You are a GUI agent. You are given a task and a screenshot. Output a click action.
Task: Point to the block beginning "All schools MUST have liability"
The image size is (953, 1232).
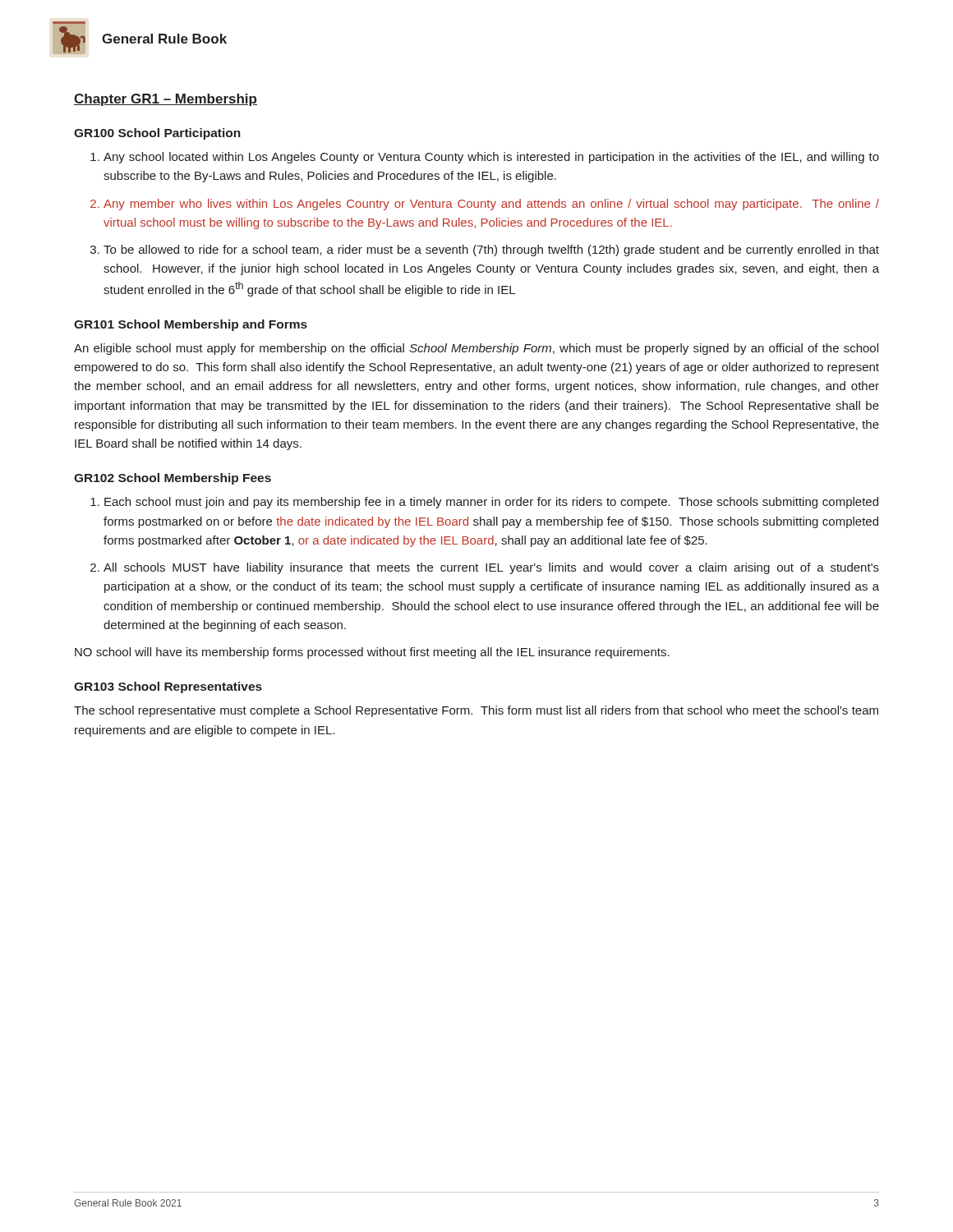pos(491,596)
